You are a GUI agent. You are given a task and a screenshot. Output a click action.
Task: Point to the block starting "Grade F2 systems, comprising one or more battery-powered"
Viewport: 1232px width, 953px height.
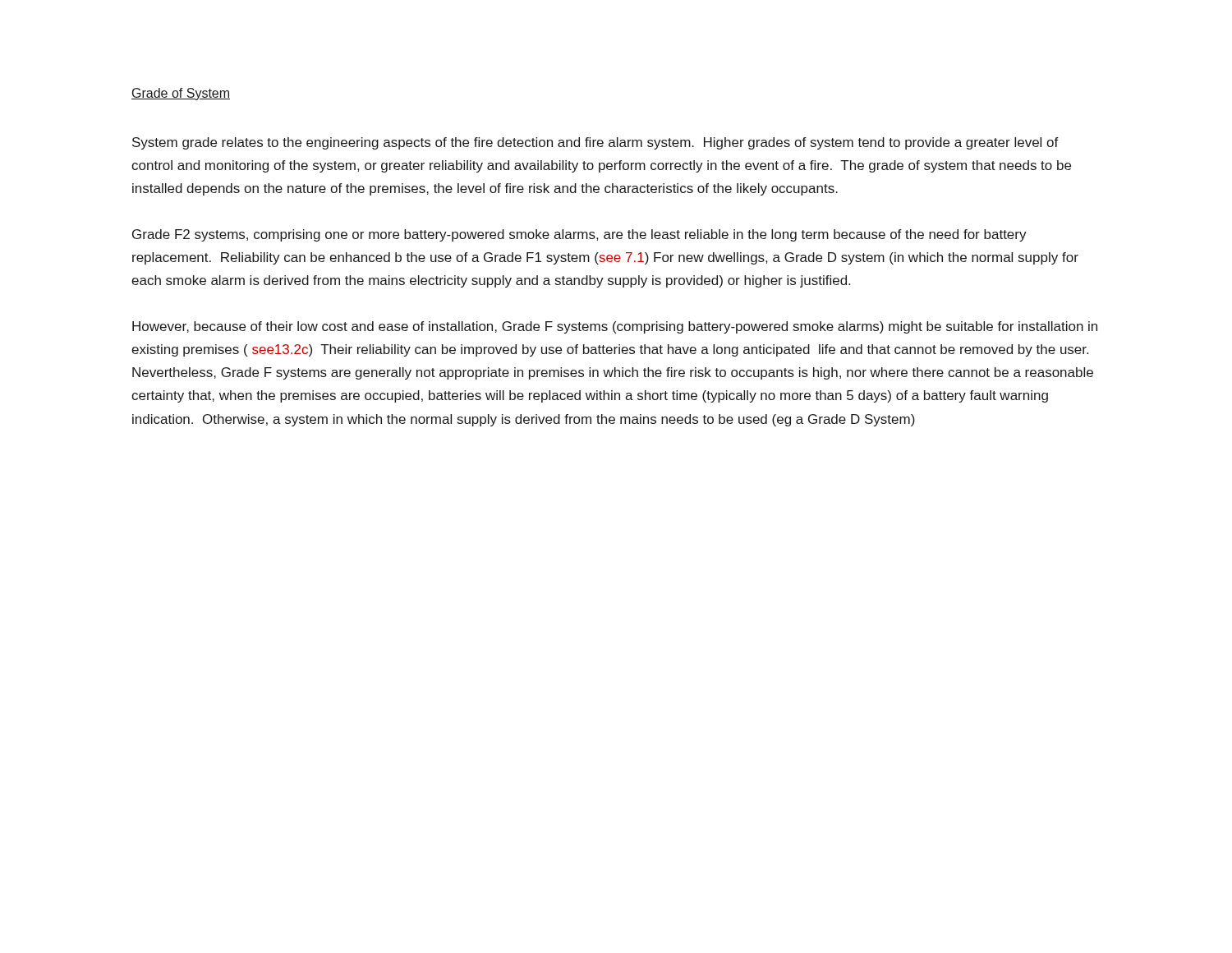[605, 258]
